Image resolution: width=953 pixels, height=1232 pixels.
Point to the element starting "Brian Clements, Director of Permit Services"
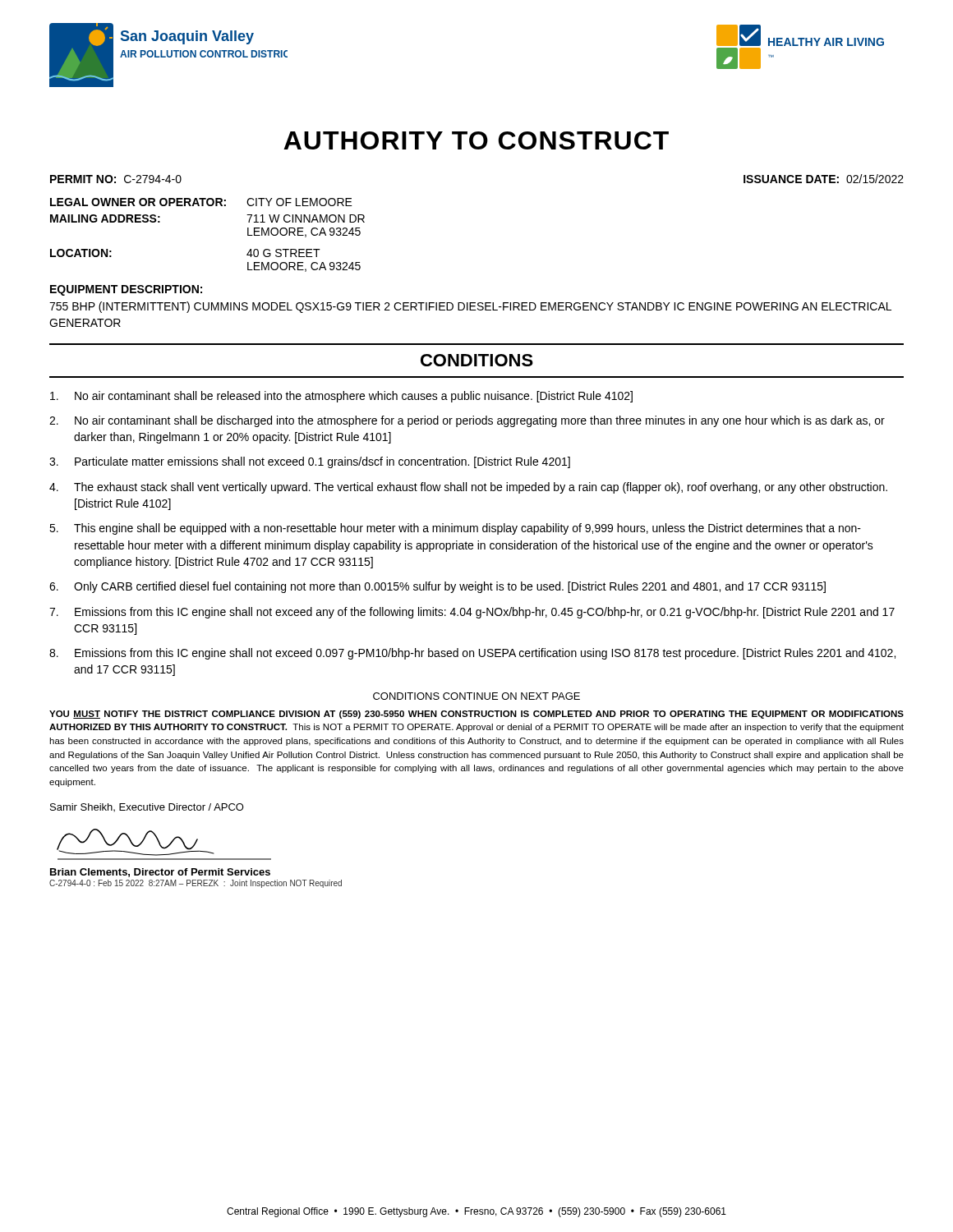click(x=160, y=872)
